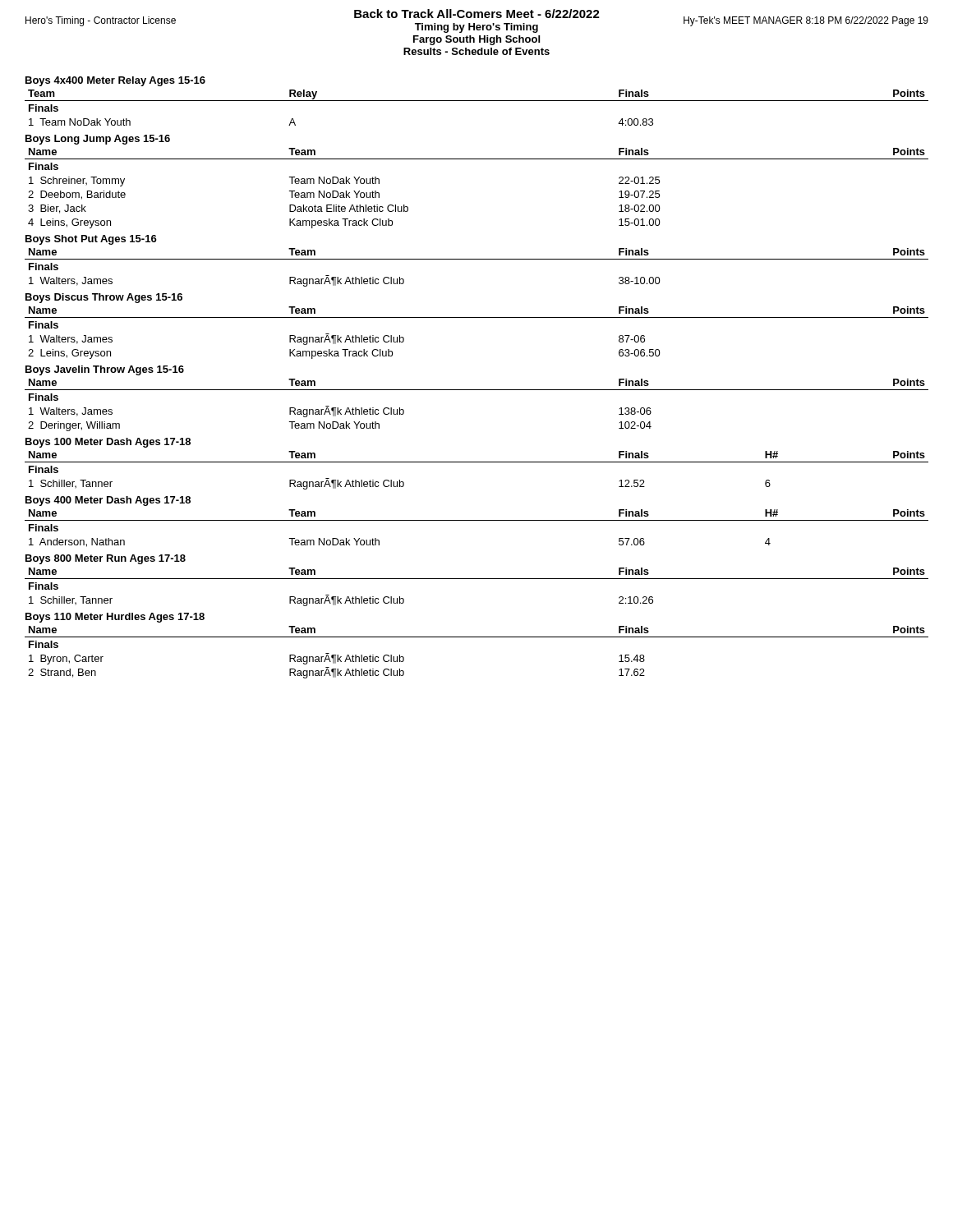This screenshot has height=1232, width=953.
Task: Click on the section header with the text "Boys 110 Meter Hurdles Ages 17-18"
Action: [x=115, y=616]
